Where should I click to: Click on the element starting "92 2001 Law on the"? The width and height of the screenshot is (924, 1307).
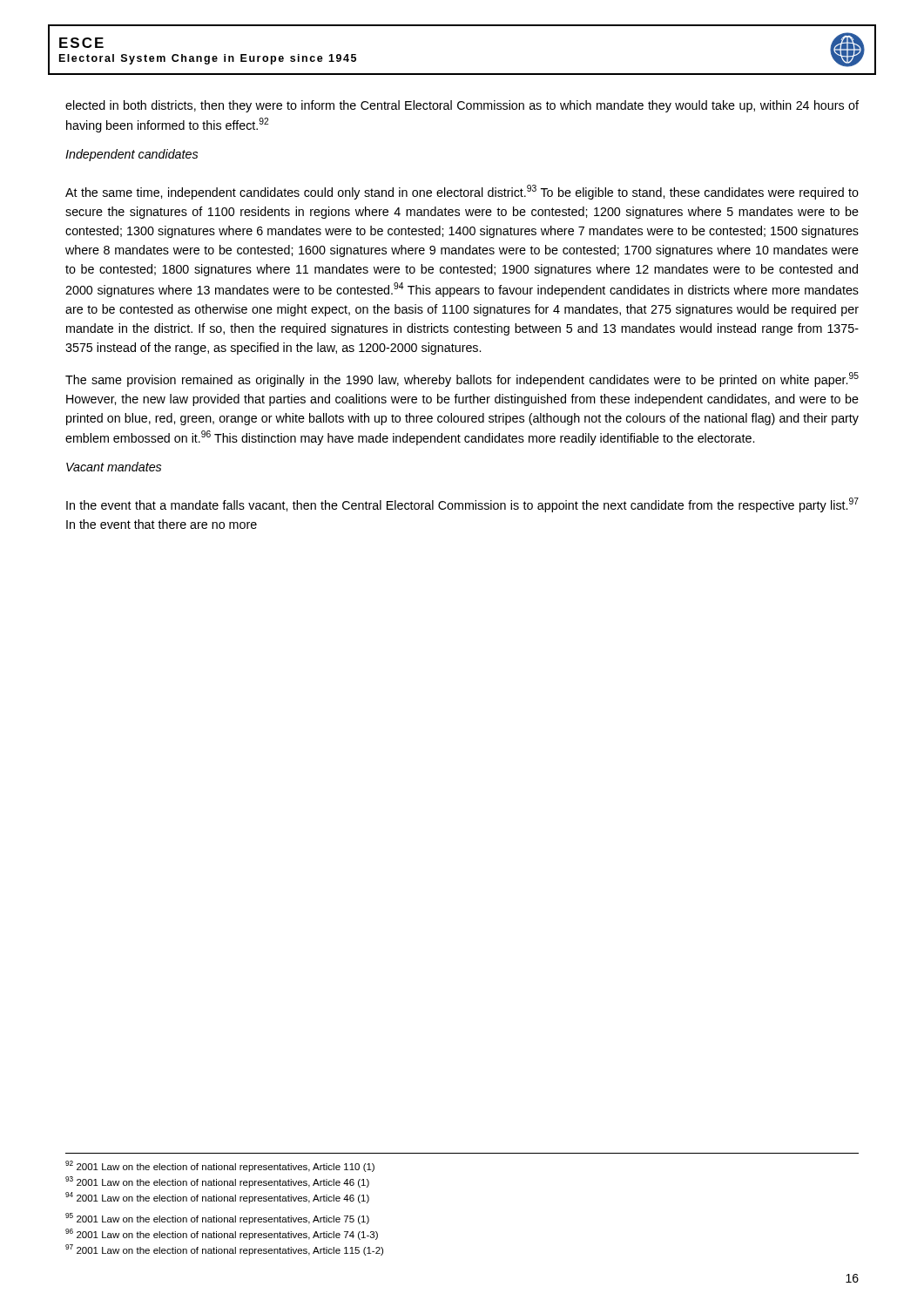[x=220, y=1166]
